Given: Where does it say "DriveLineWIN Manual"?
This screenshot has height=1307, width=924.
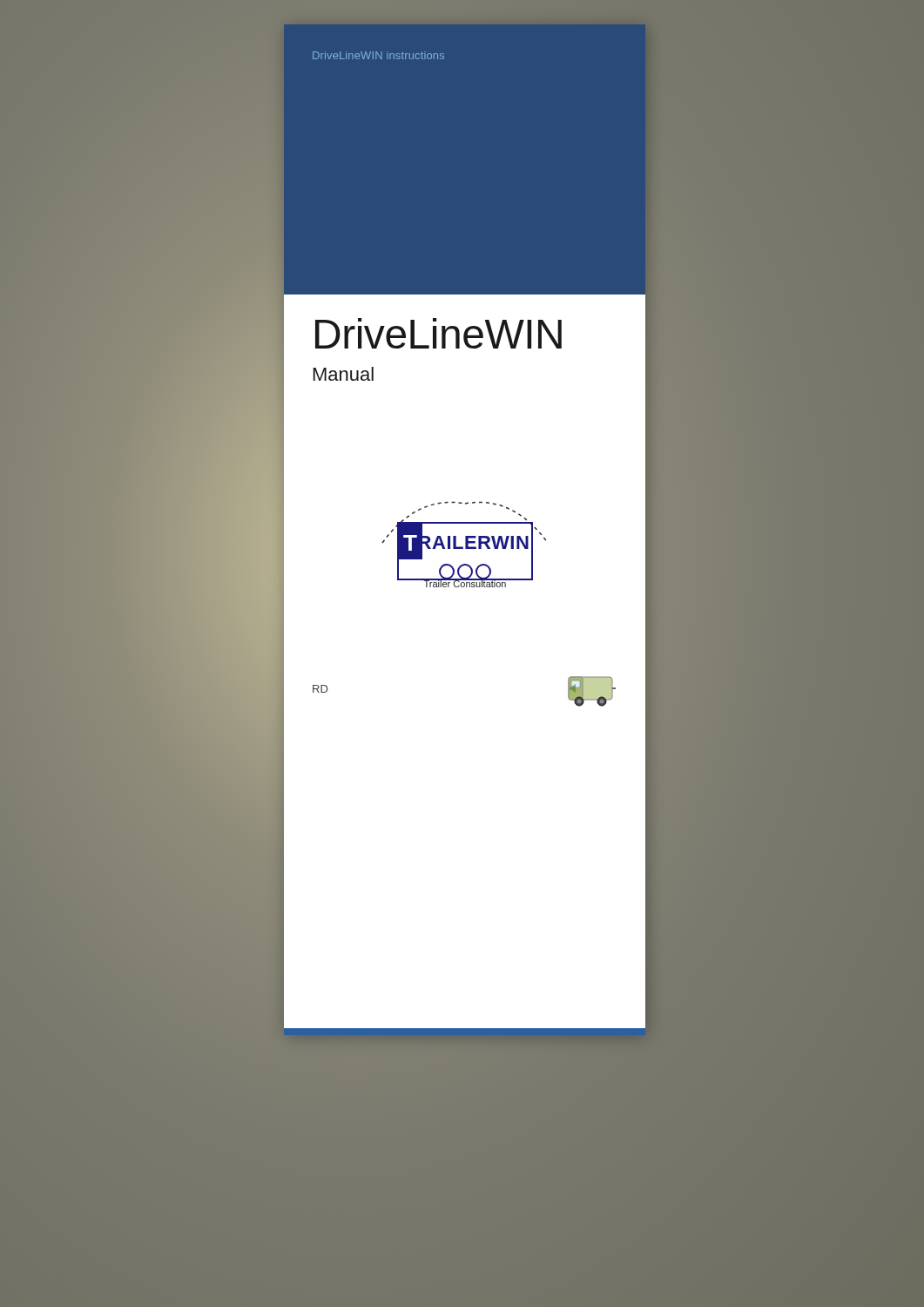Looking at the screenshot, I should coord(438,349).
